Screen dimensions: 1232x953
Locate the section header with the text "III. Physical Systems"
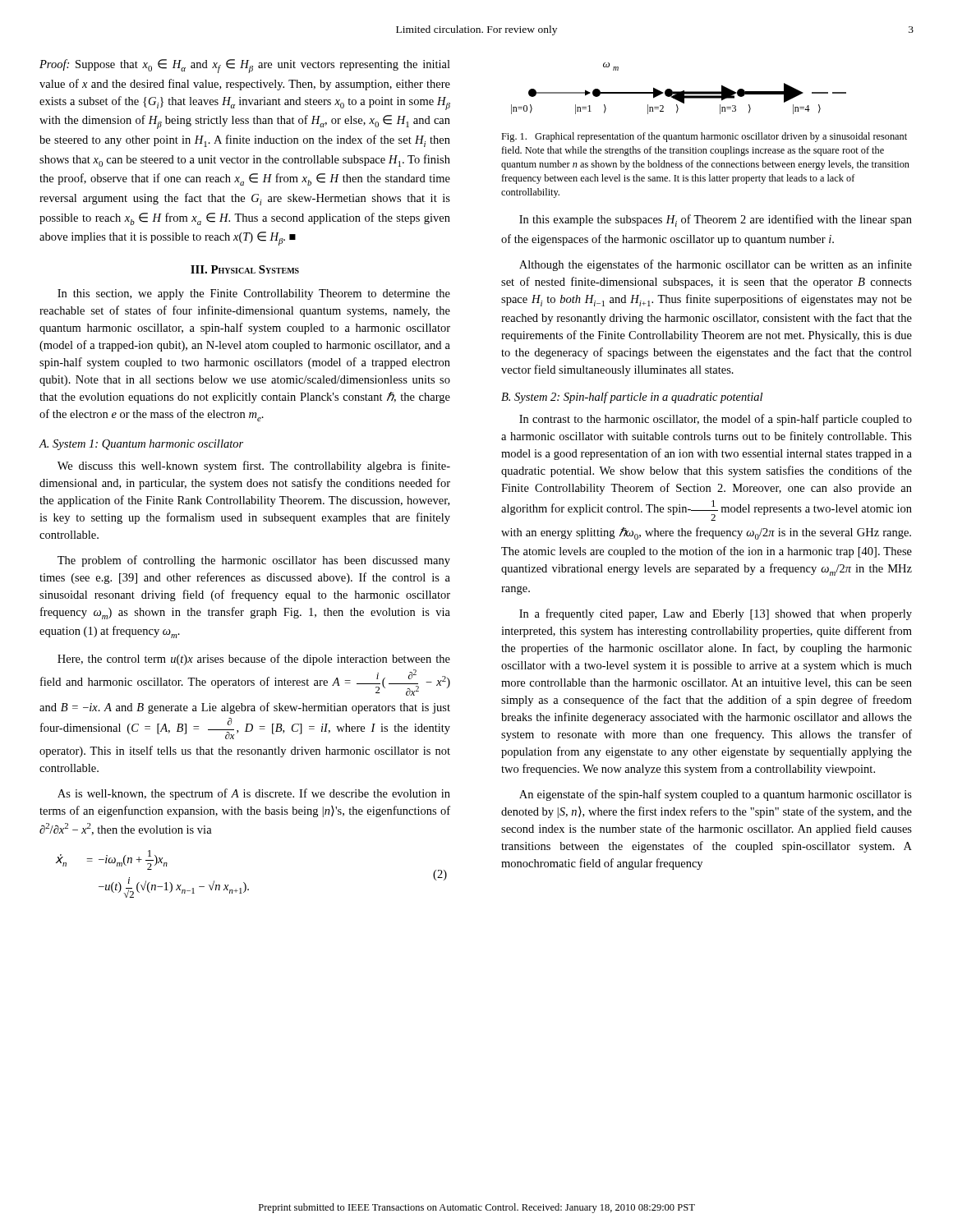[245, 269]
